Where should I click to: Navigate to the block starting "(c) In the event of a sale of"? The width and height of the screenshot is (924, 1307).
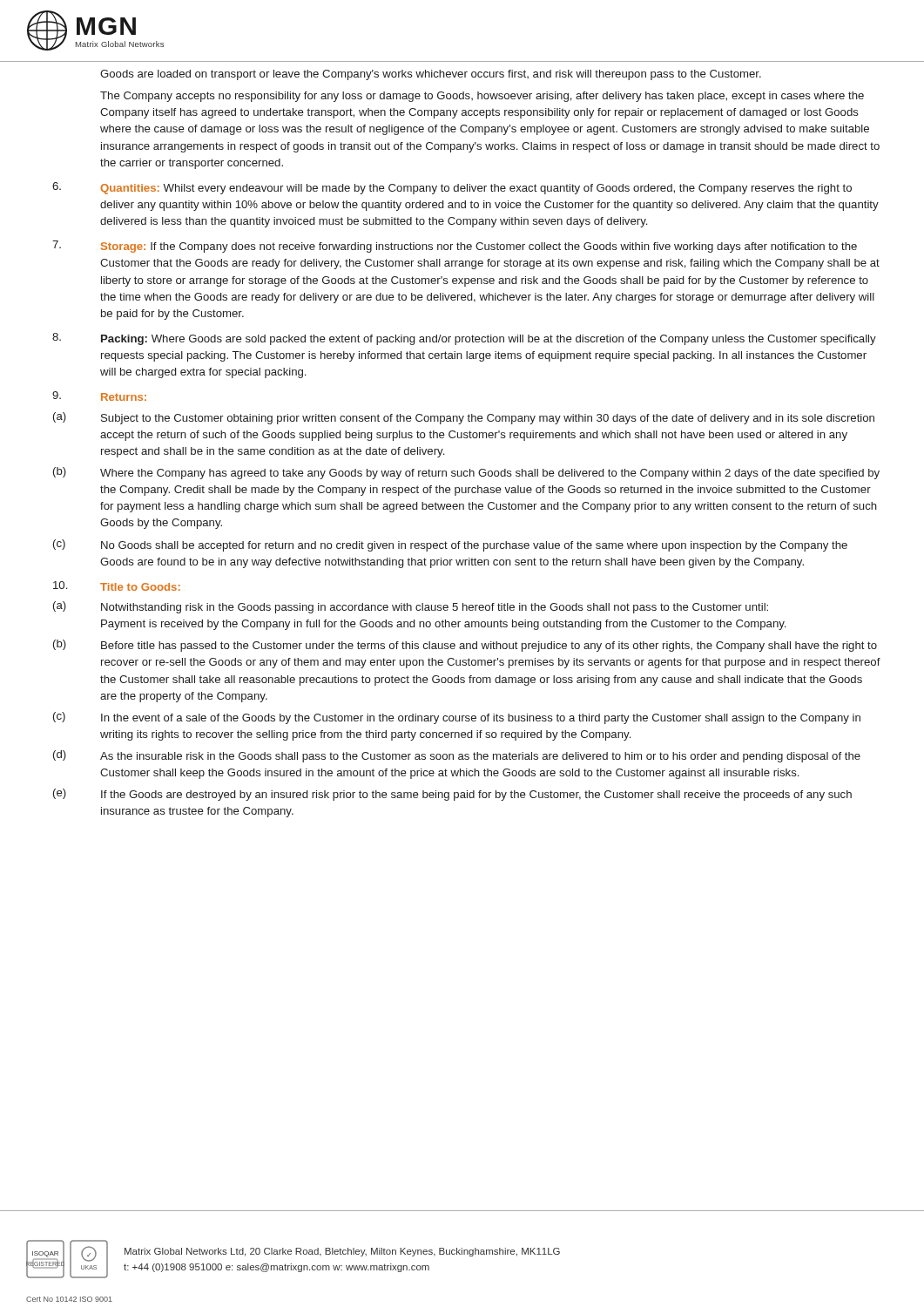[x=466, y=726]
